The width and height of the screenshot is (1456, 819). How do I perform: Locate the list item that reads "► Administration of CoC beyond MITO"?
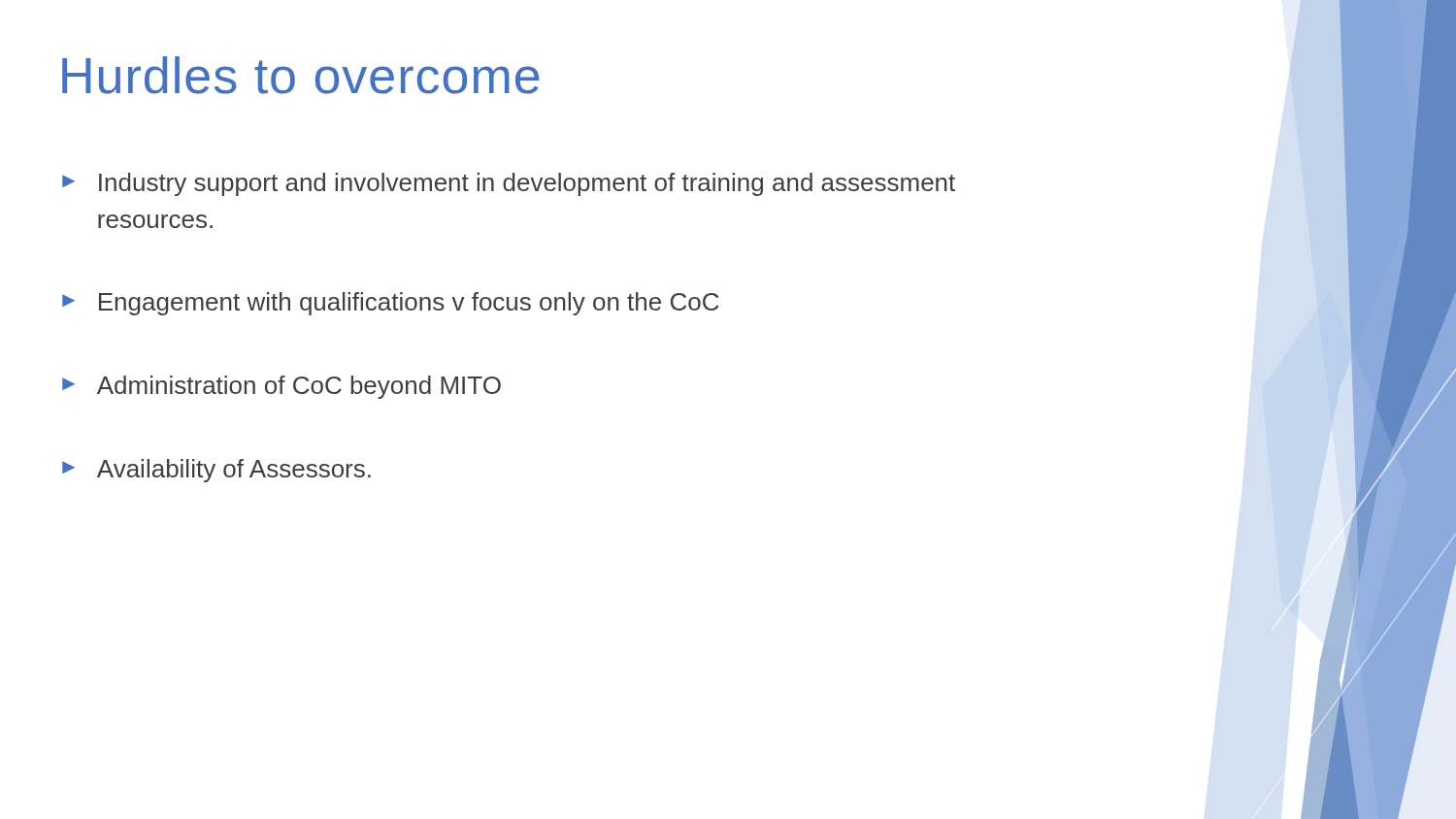tap(280, 386)
